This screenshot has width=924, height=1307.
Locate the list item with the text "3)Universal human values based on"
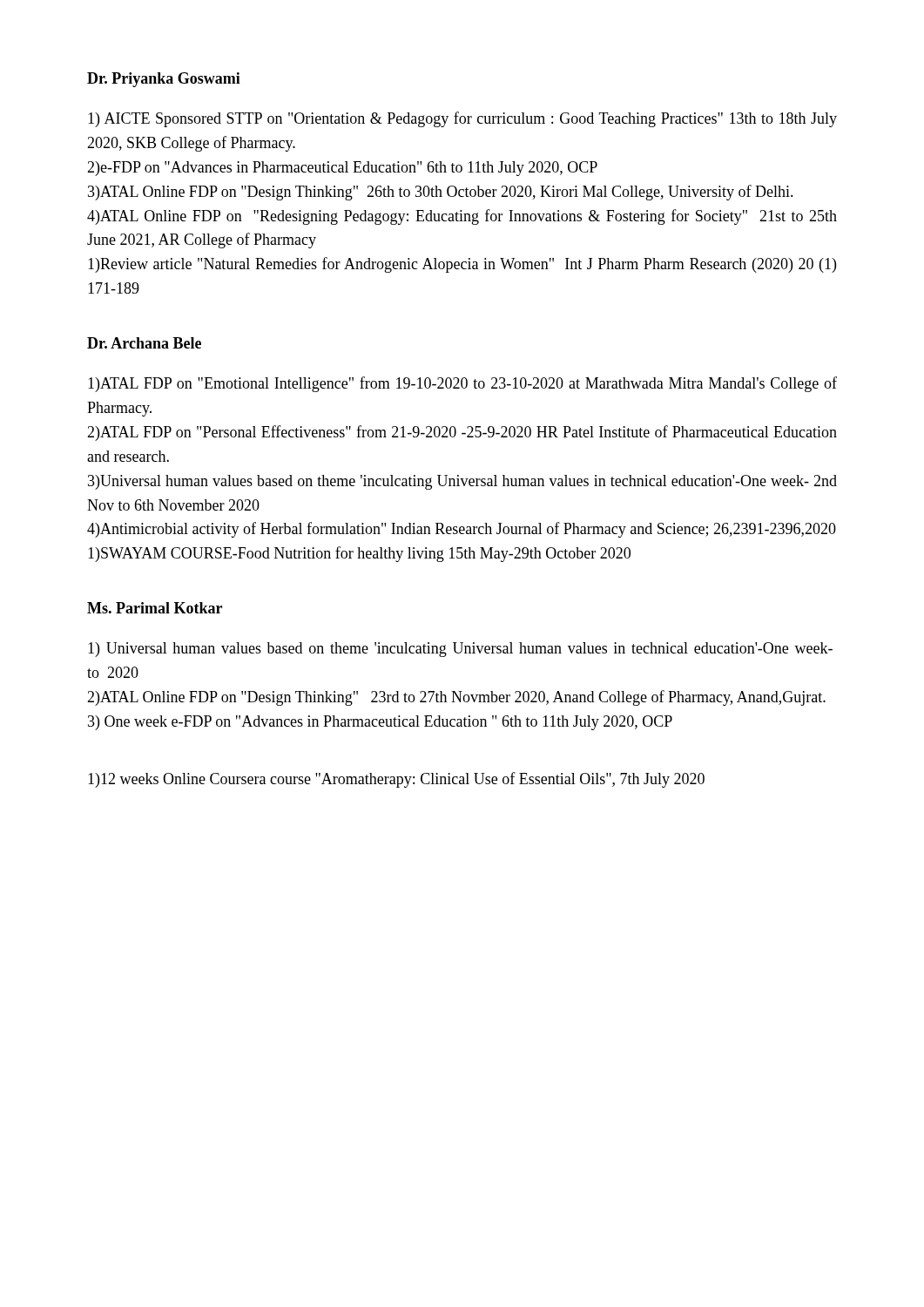[x=462, y=493]
